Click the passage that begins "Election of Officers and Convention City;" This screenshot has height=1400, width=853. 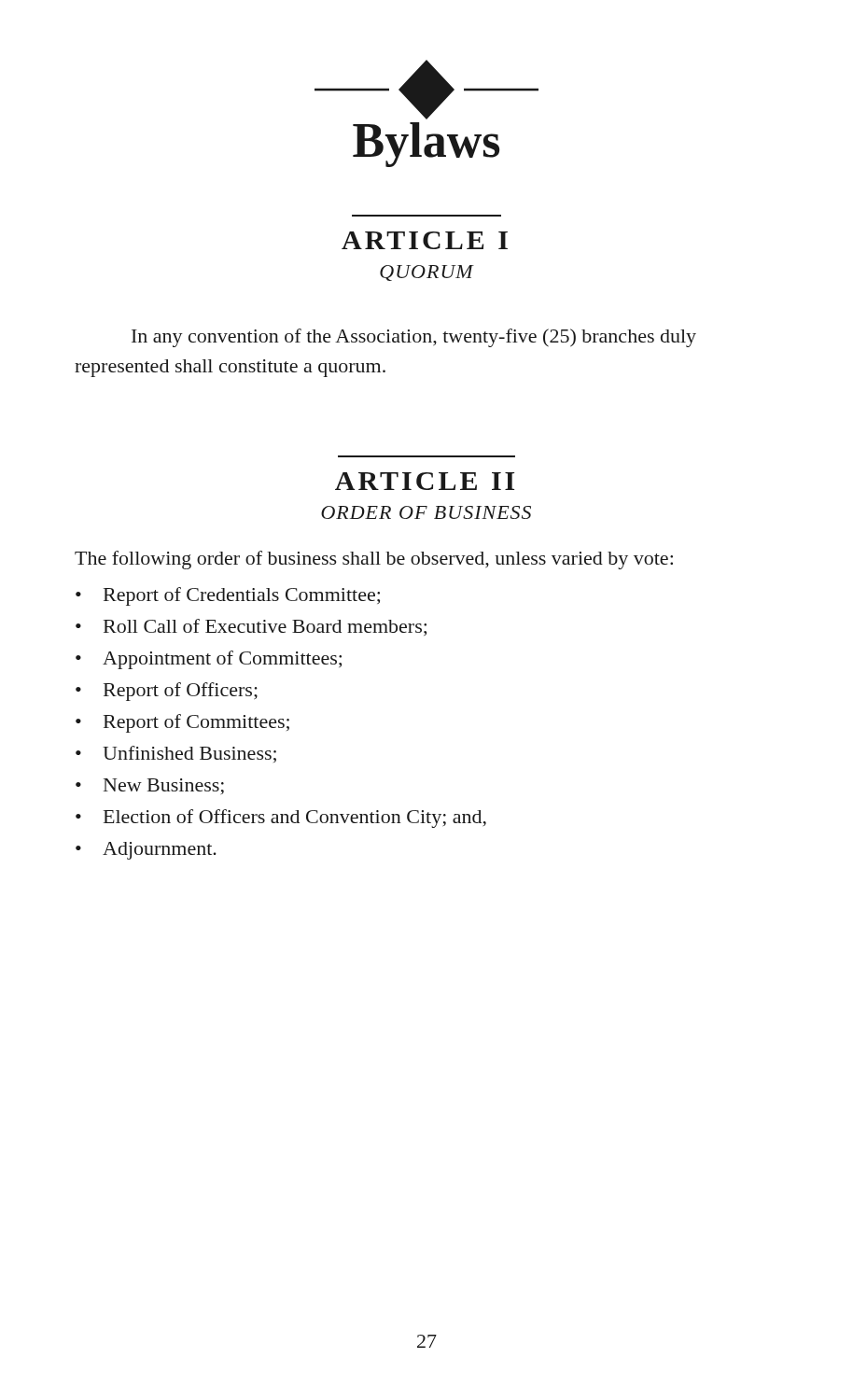295,817
